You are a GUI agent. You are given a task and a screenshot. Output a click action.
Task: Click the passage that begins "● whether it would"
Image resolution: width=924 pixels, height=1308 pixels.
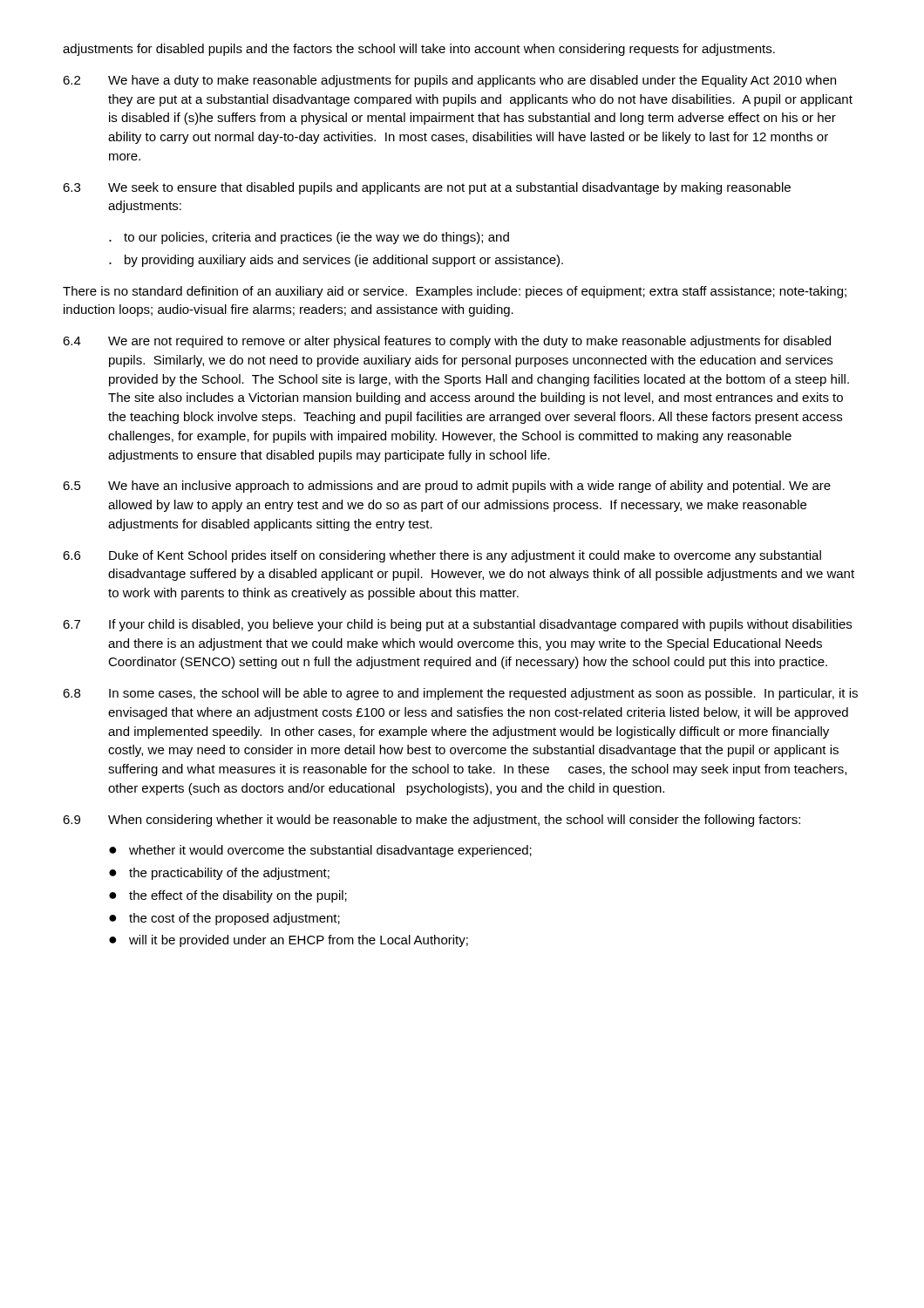(320, 850)
